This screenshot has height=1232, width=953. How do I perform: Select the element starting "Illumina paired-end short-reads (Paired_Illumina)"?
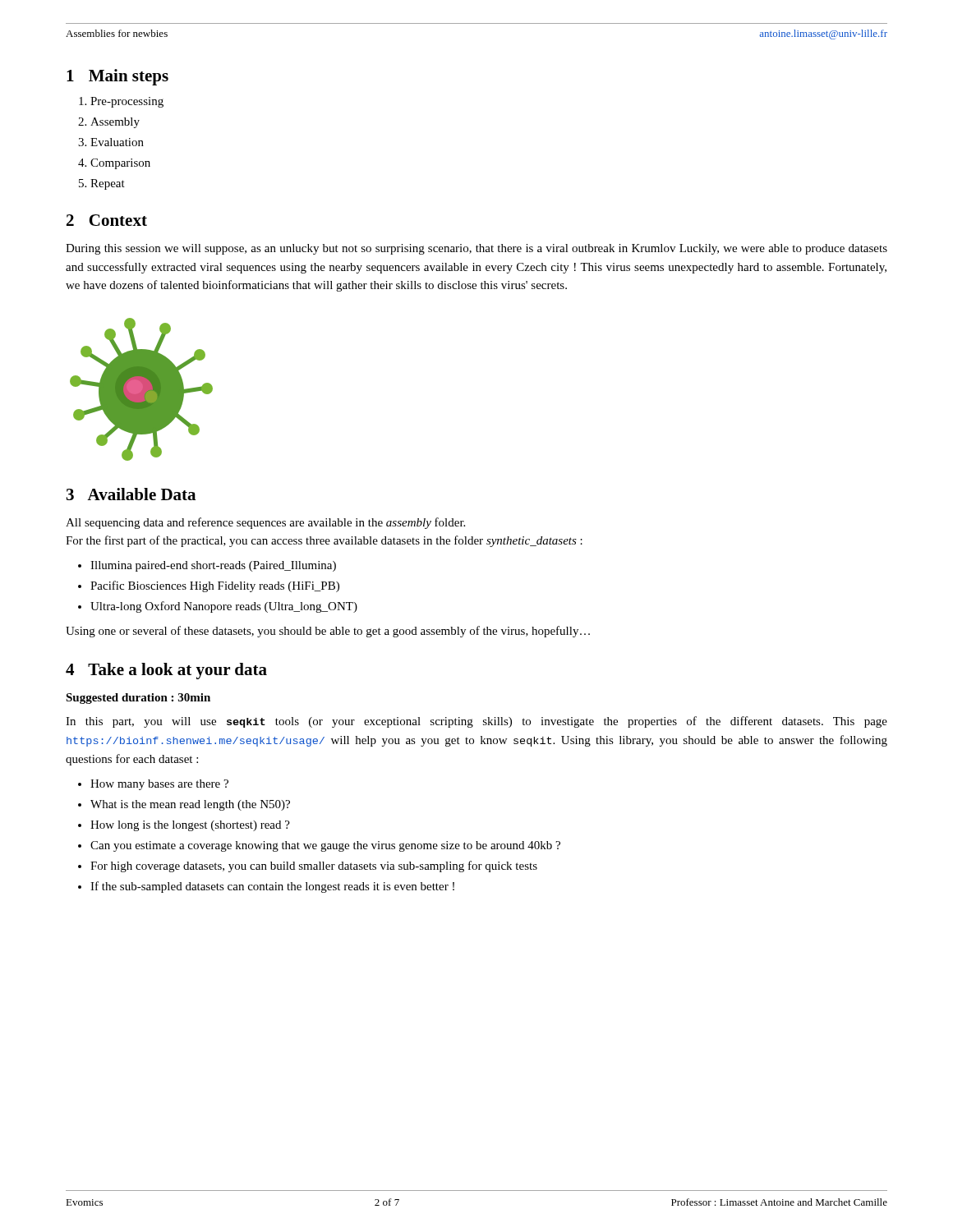213,566
